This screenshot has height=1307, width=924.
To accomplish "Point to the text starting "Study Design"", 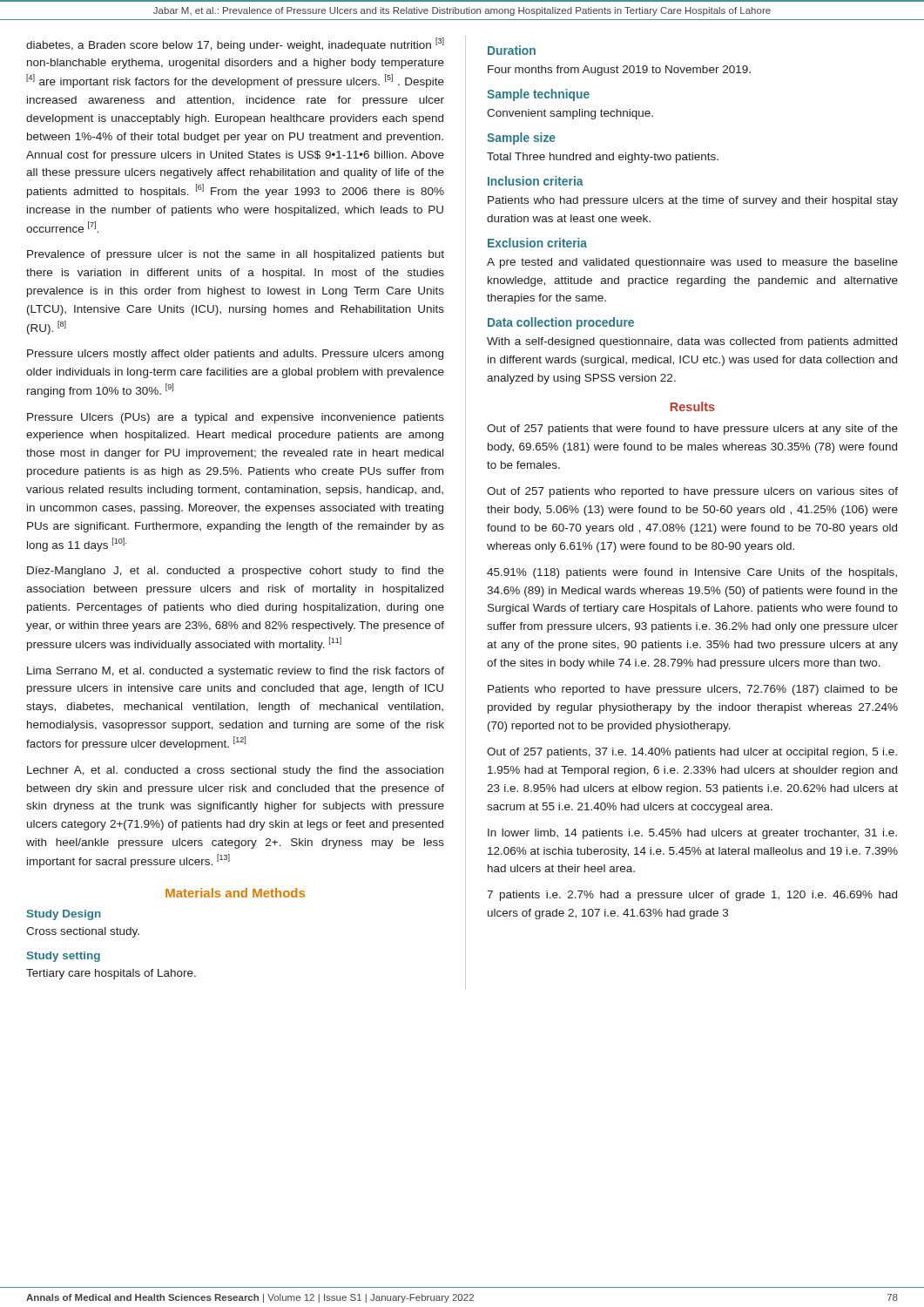I will point(64,913).
